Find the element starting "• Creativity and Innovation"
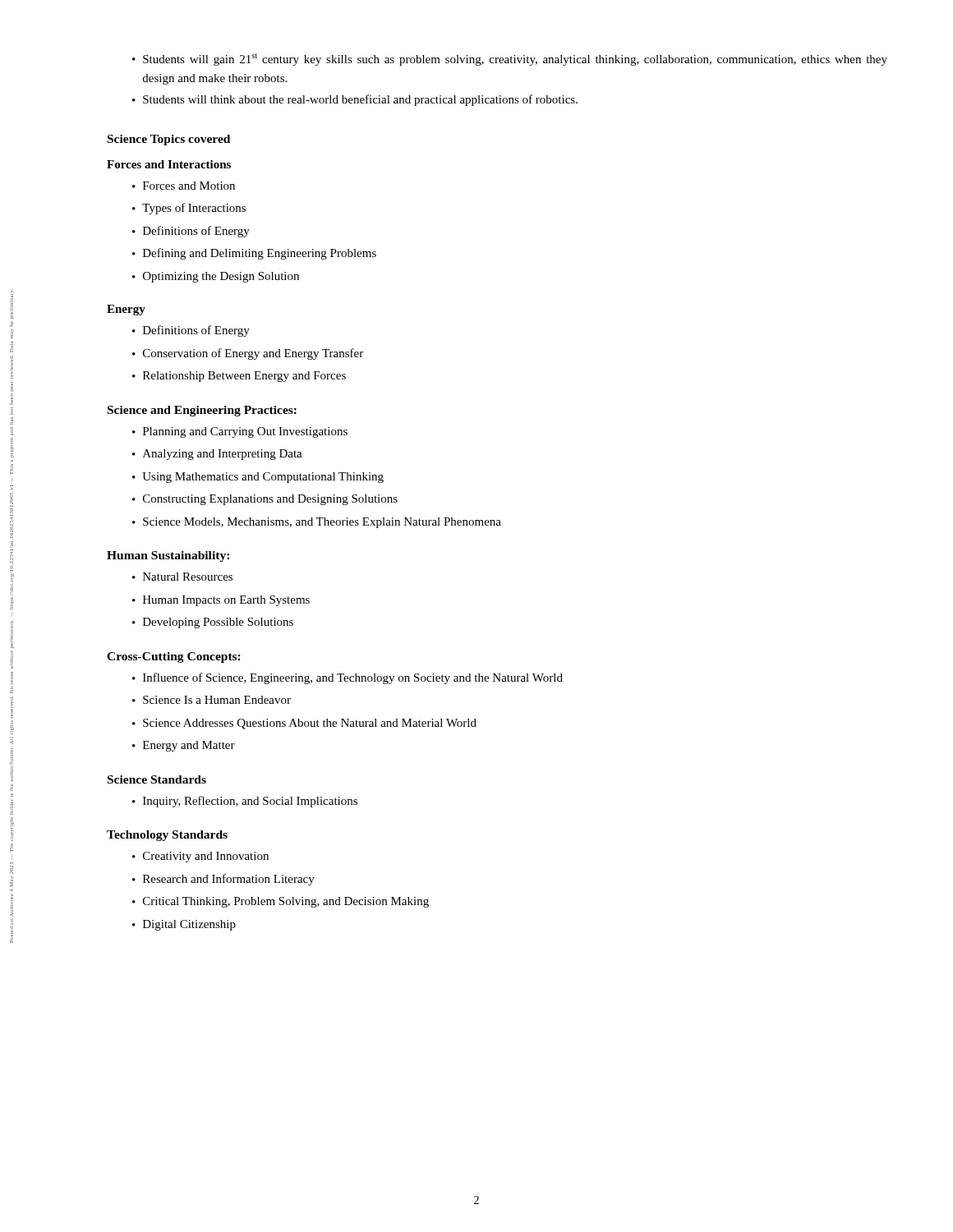 200,856
